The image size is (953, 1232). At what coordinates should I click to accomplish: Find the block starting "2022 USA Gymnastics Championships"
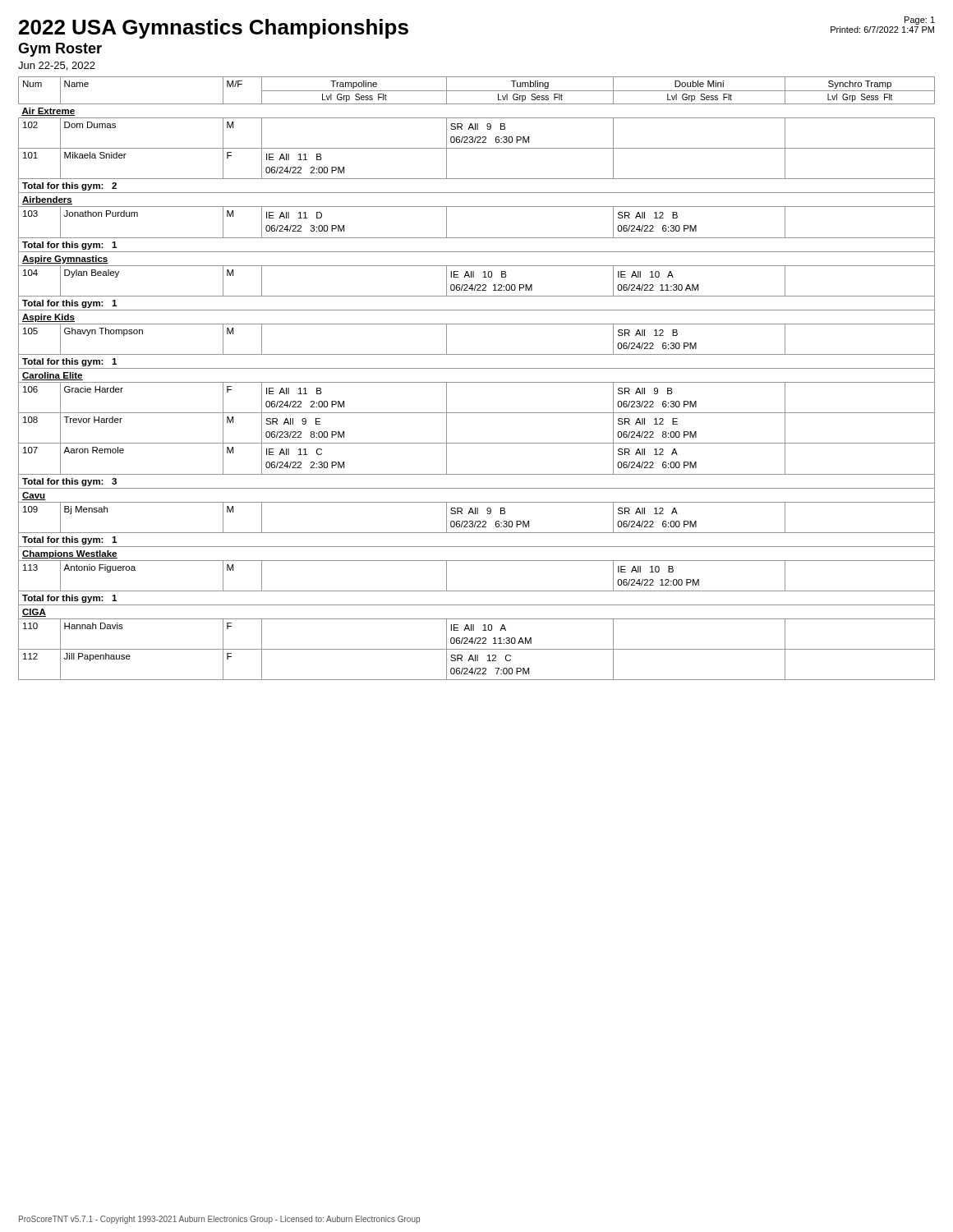click(214, 43)
